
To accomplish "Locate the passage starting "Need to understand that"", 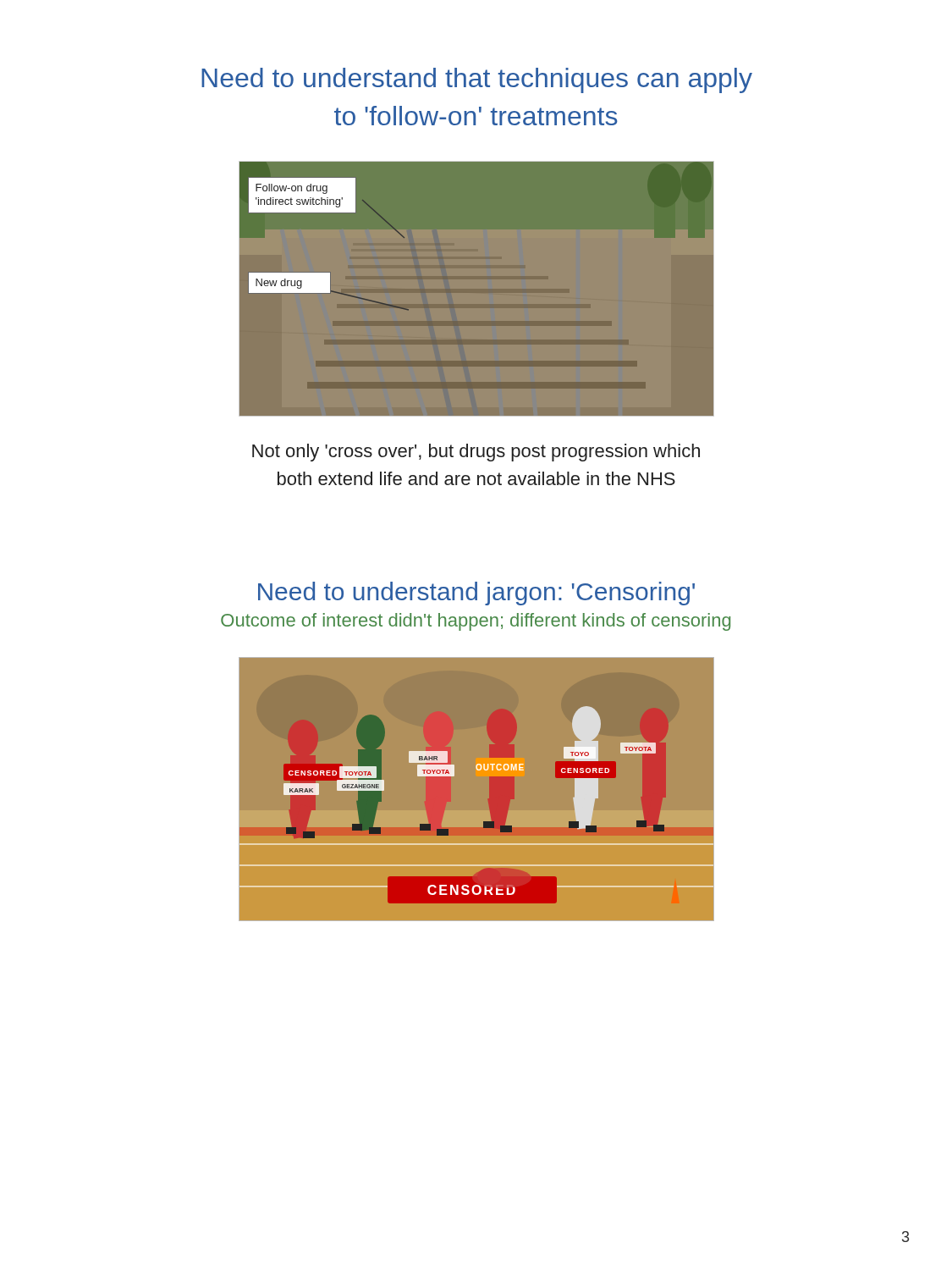I will (x=476, y=97).
